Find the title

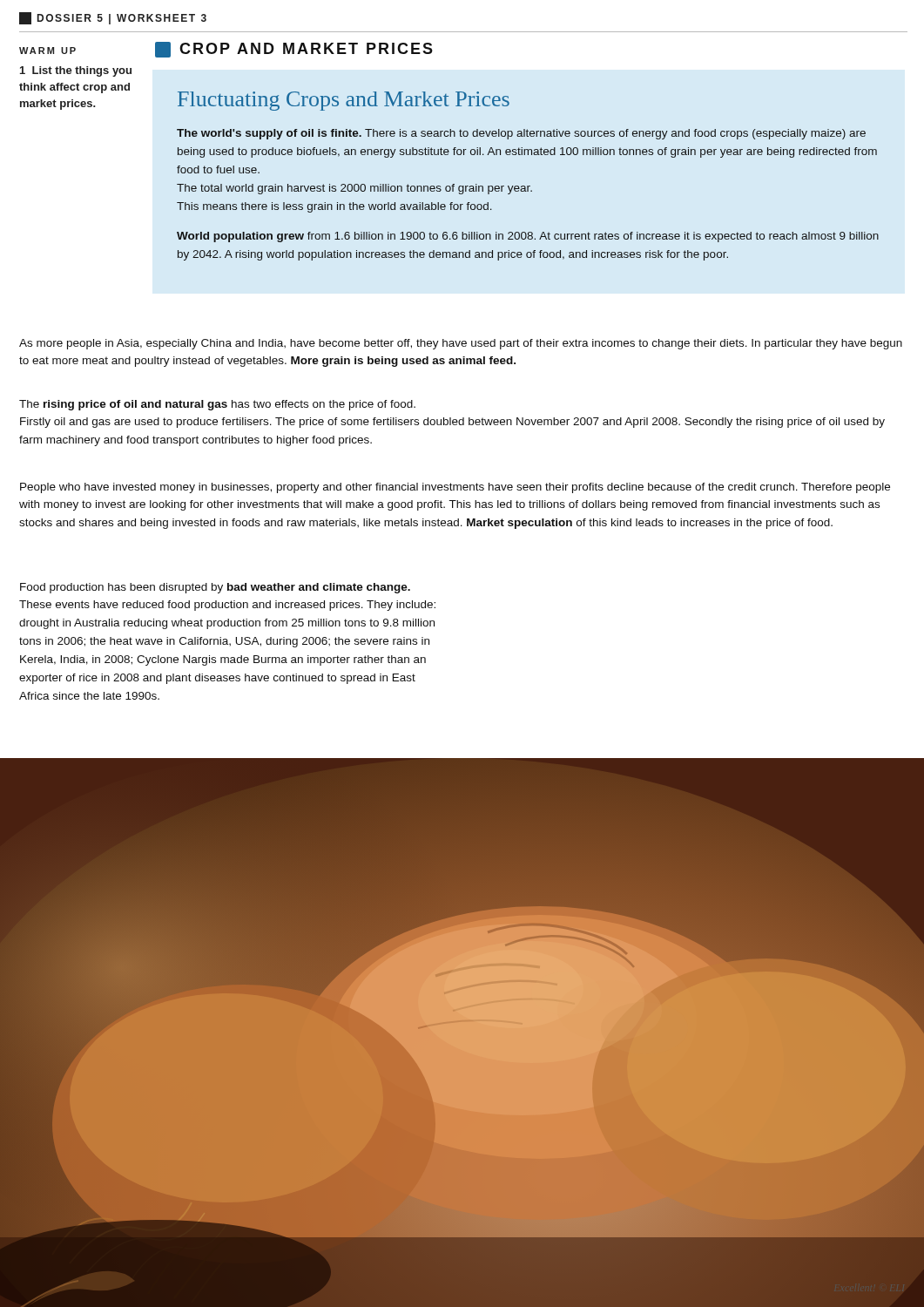coord(295,49)
